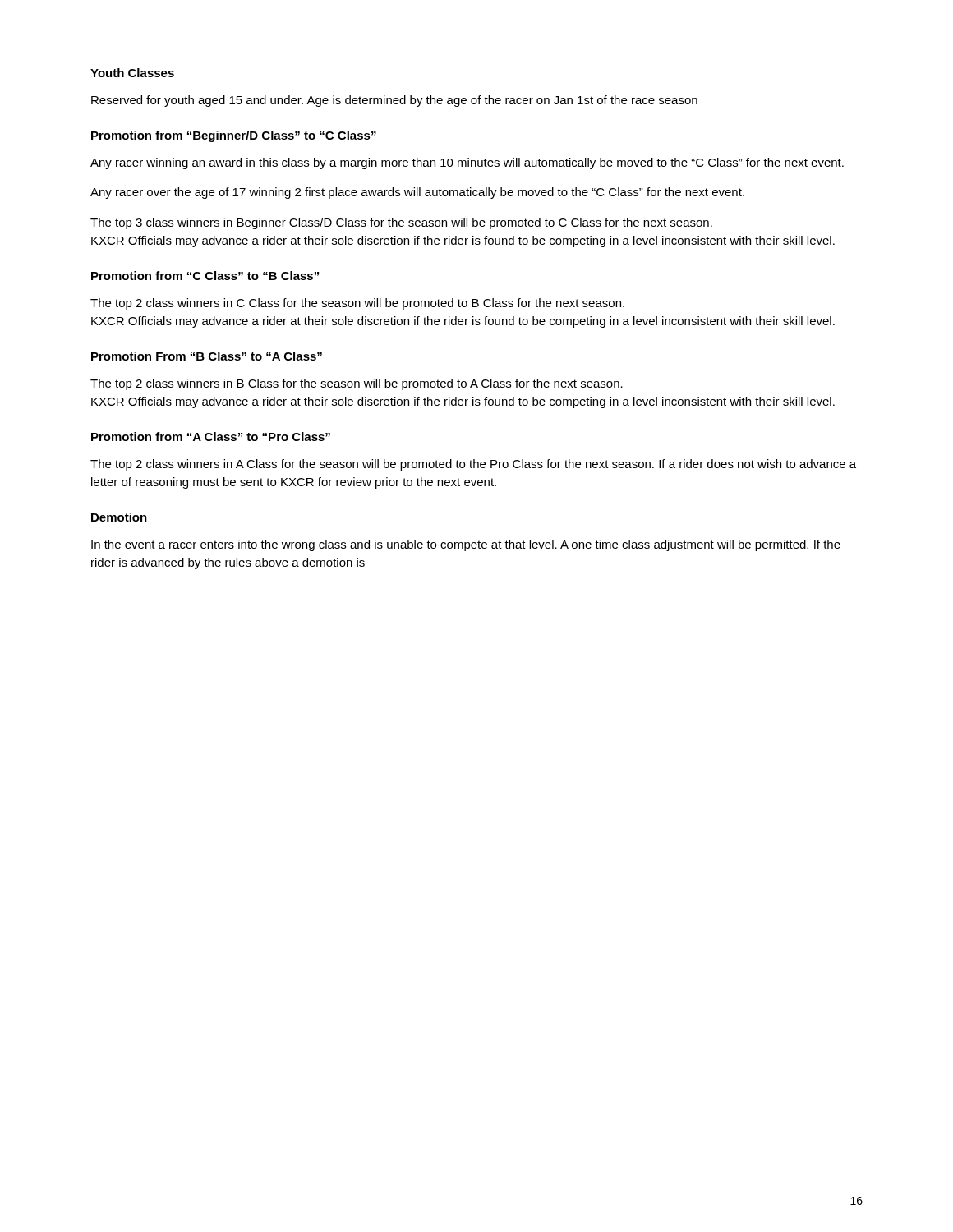Locate the section header that opens with "Promotion from “Beginner/D Class” to “C"
The height and width of the screenshot is (1232, 953).
(233, 135)
